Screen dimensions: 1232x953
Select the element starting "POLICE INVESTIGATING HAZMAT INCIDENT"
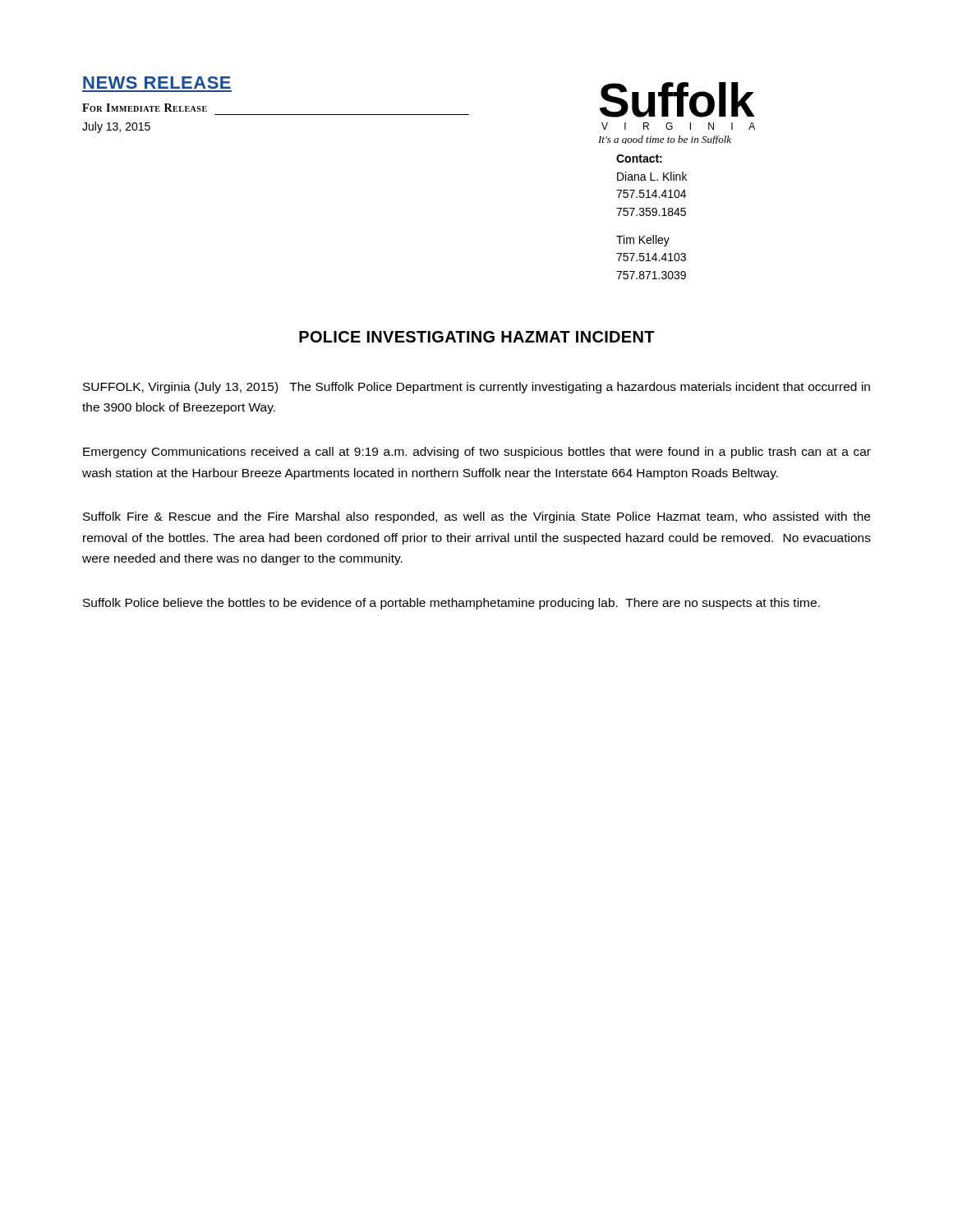476,337
